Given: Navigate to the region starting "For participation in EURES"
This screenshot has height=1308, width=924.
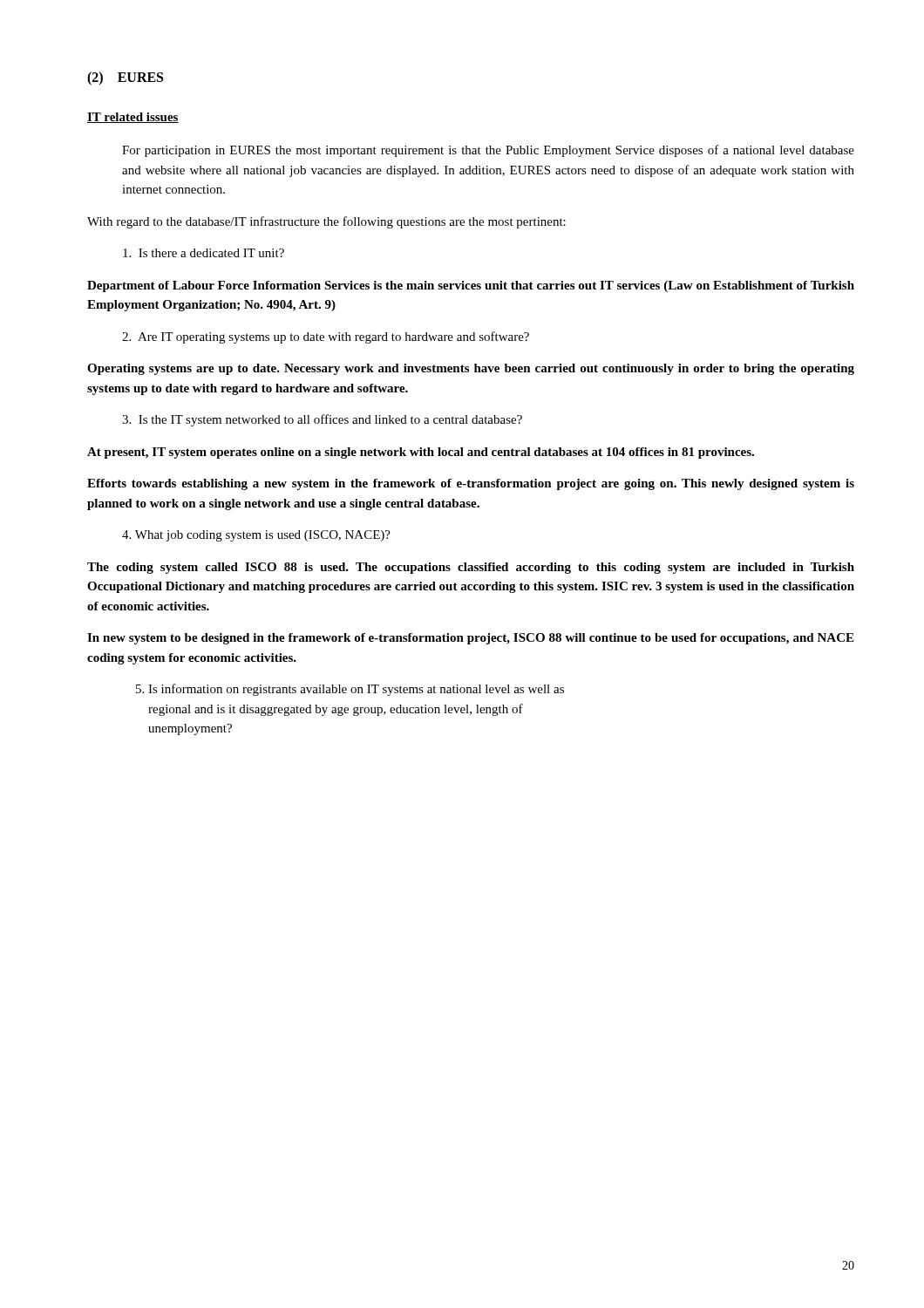Looking at the screenshot, I should point(488,170).
